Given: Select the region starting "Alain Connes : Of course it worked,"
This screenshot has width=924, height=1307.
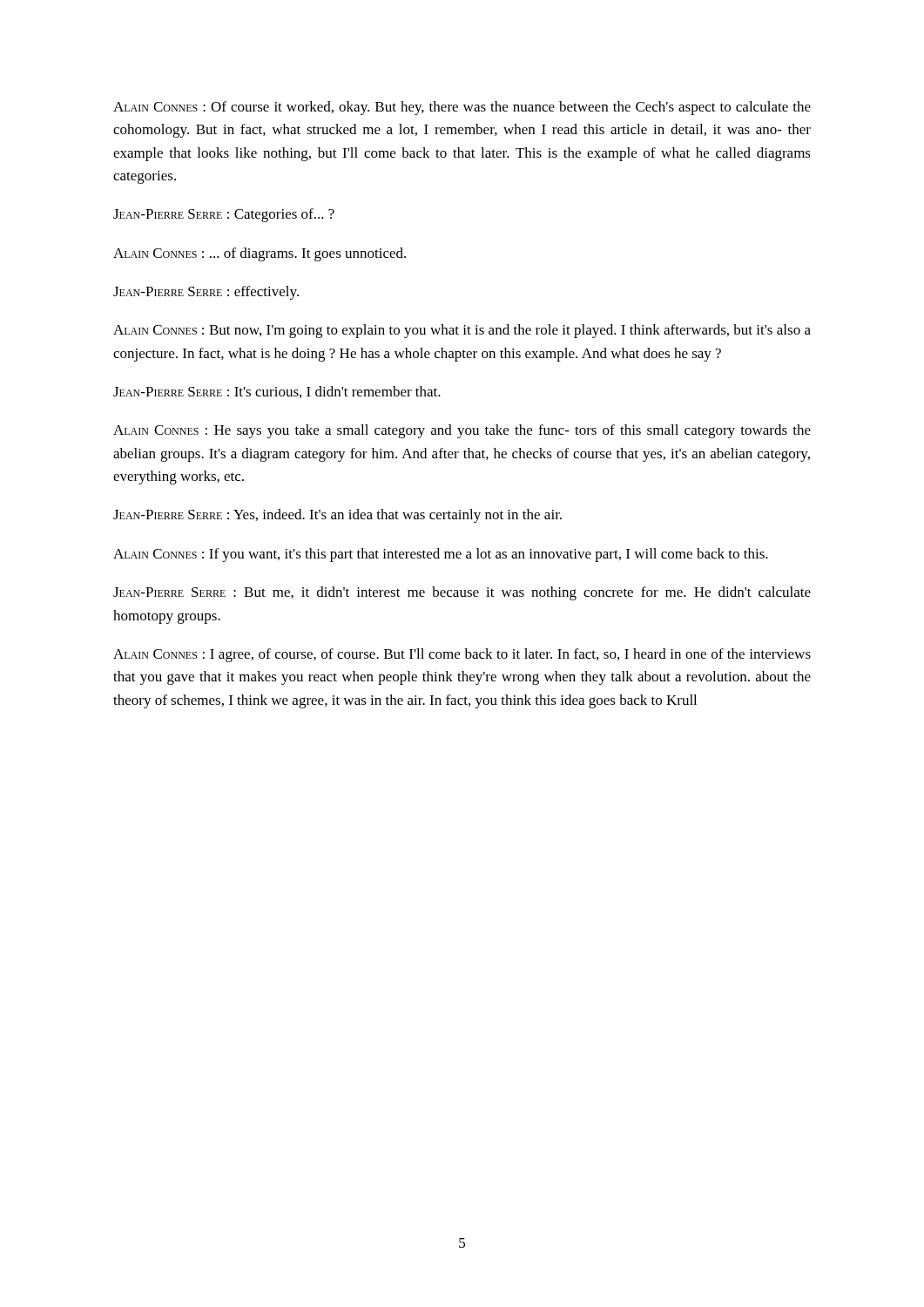Looking at the screenshot, I should pos(462,141).
